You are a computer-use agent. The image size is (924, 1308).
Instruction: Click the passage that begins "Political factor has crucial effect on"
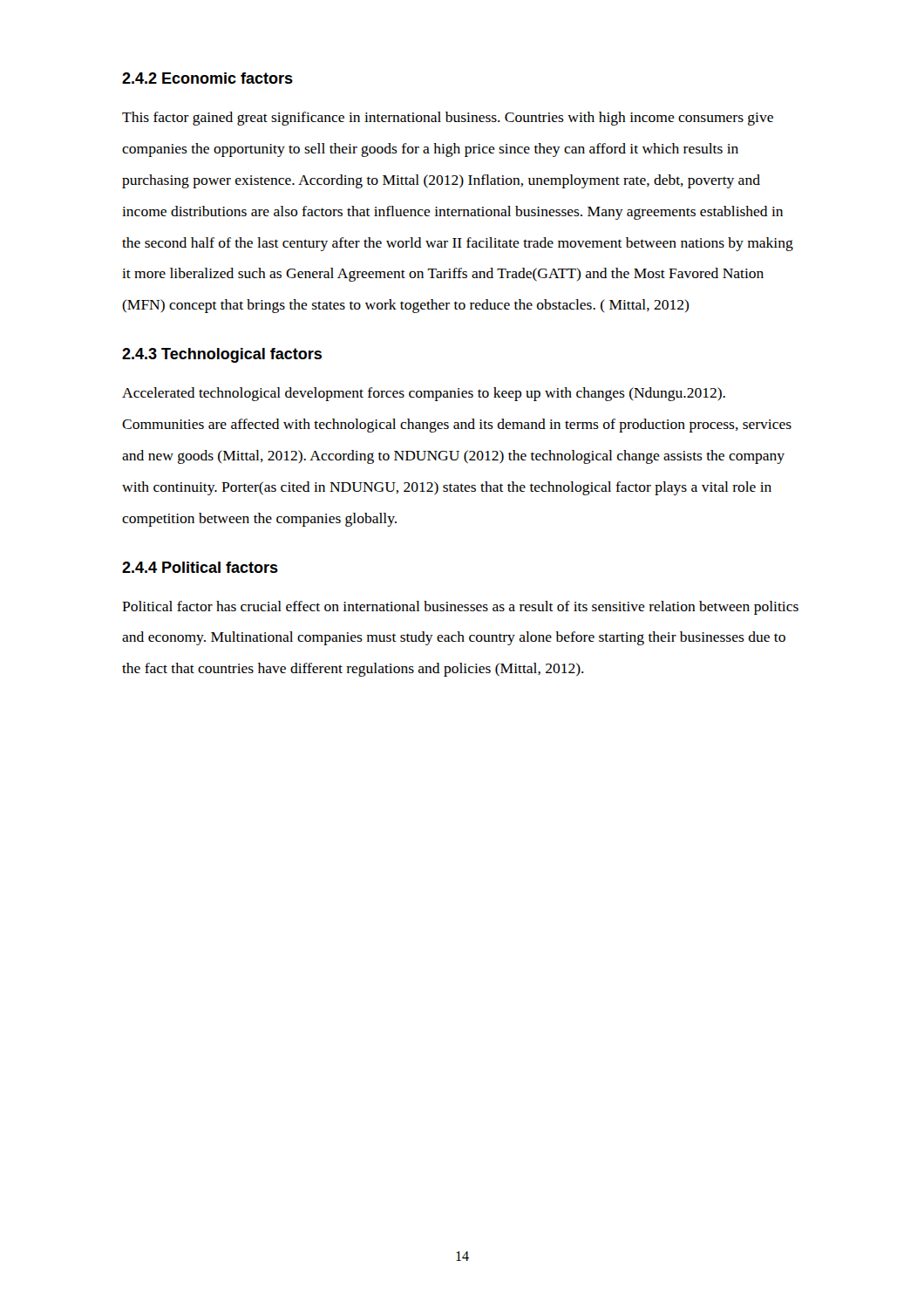point(460,637)
